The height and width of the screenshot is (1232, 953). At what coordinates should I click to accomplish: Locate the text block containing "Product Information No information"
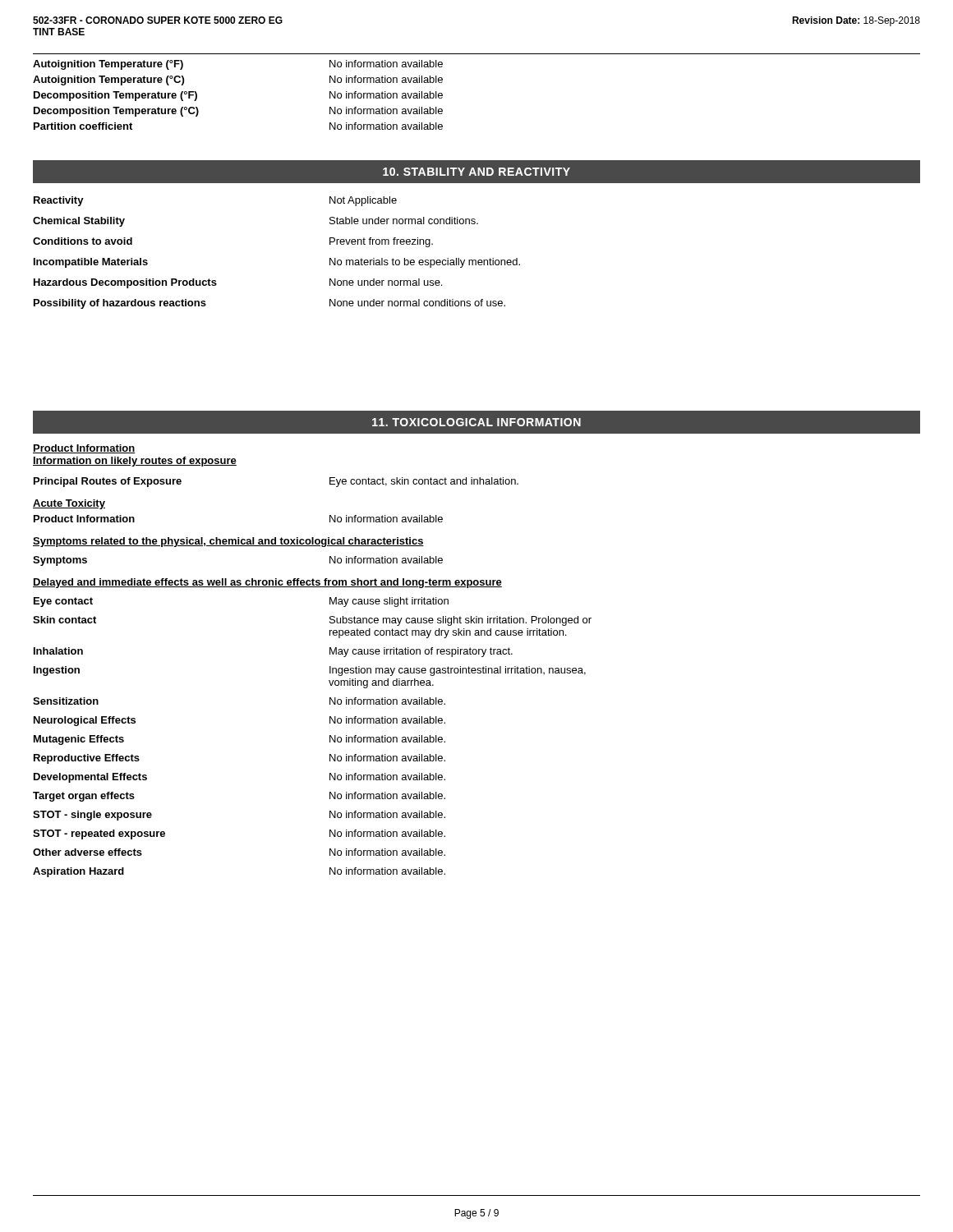[87, 519]
